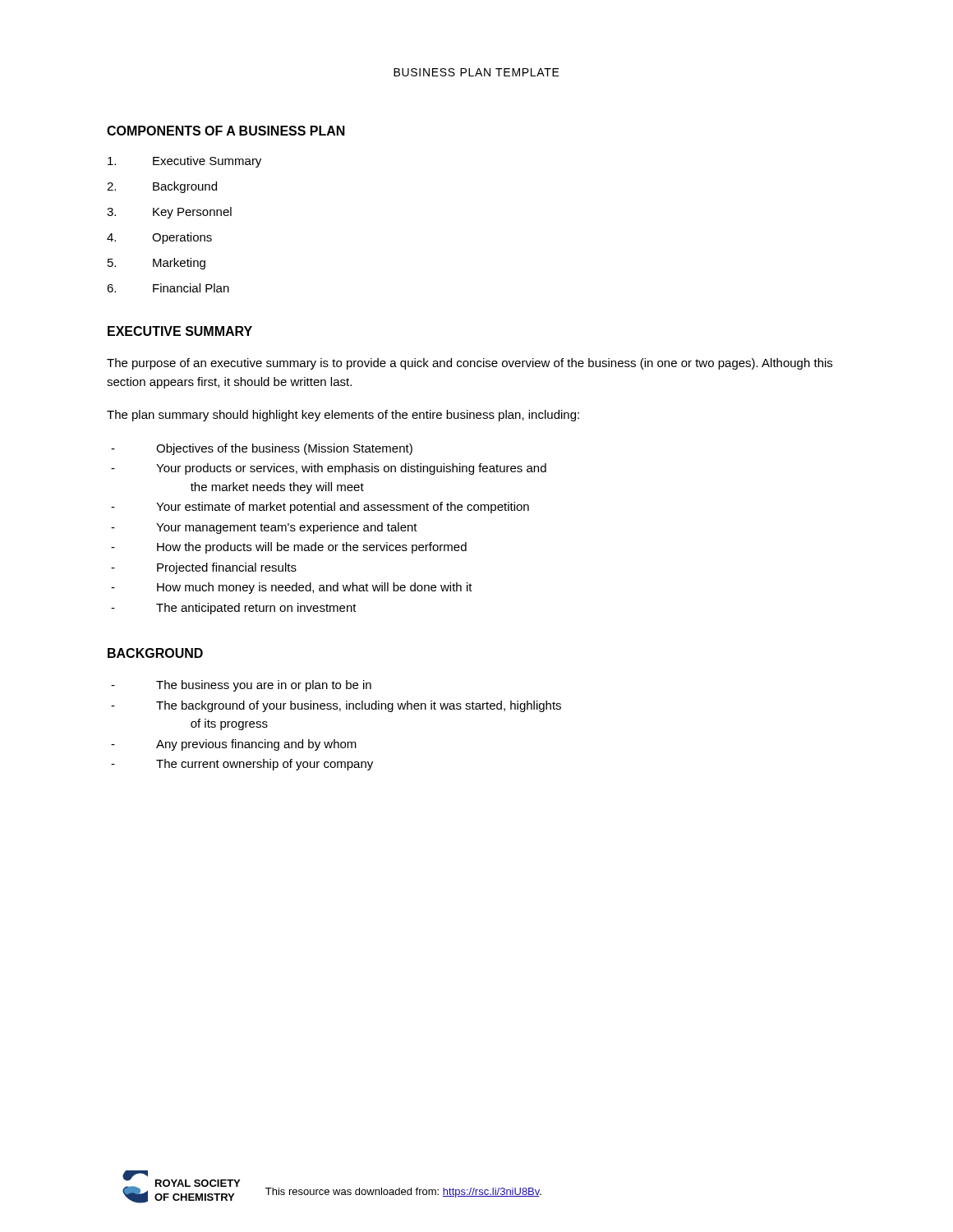Locate the text block starting "3.Key Personnel"

169,211
